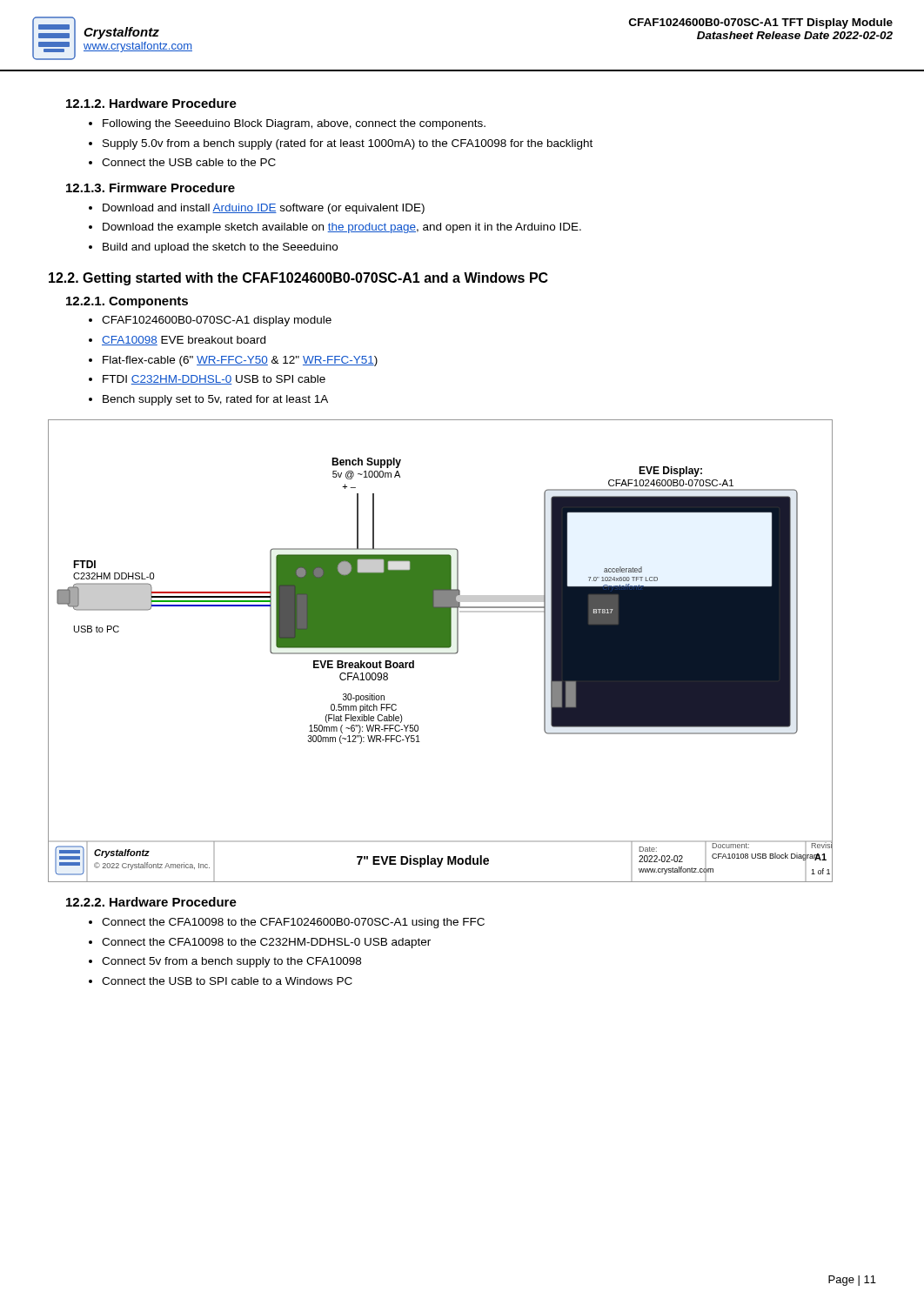Find "CFA10098 EVE breakout board" on this page
This screenshot has width=924, height=1305.
click(x=177, y=341)
